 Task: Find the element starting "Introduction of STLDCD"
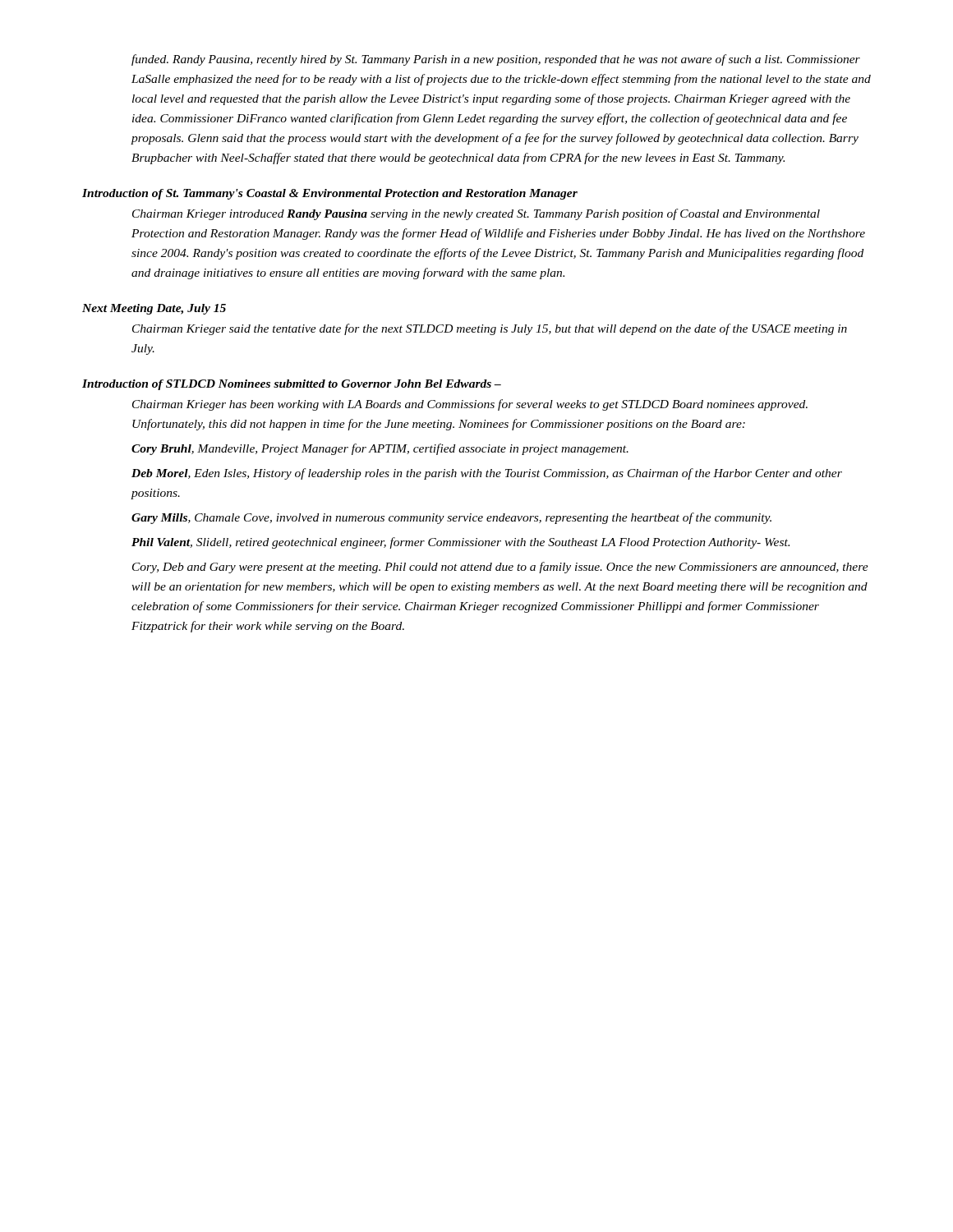point(292,383)
